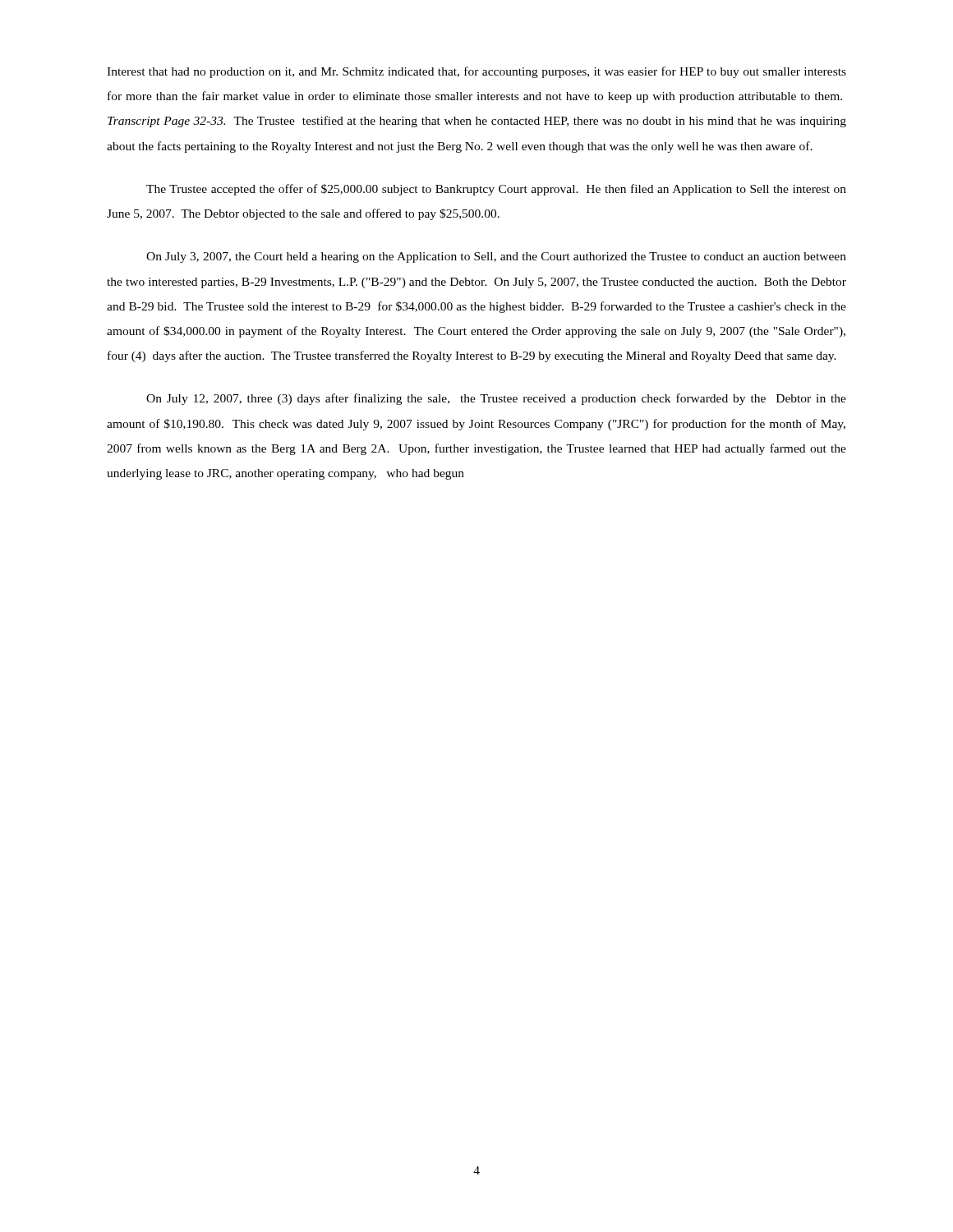The width and height of the screenshot is (953, 1232).
Task: Where is the passage that starts "On July 3, 2007, the Court held a"?
Action: [476, 306]
